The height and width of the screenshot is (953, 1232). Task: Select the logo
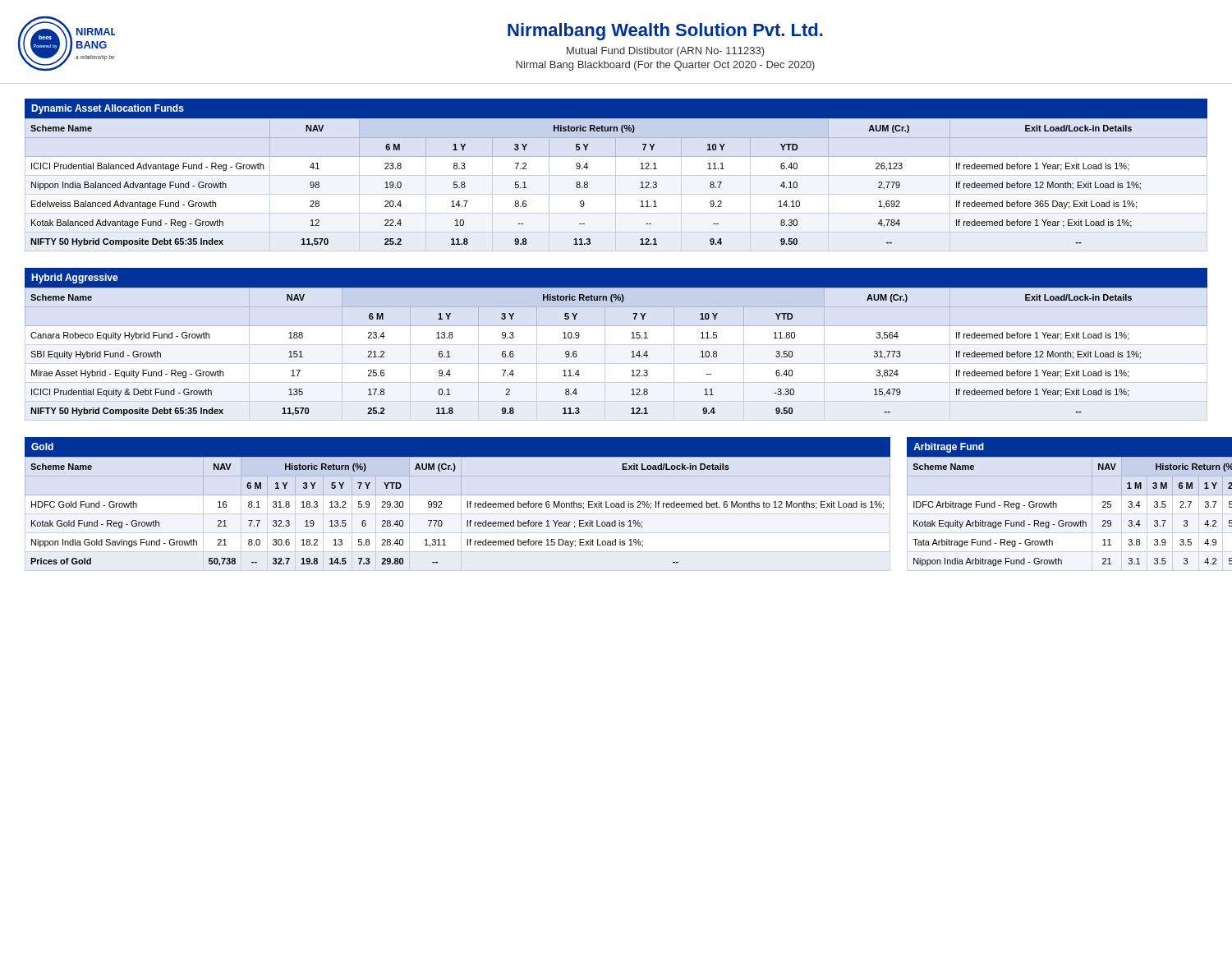pyautogui.click(x=70, y=45)
